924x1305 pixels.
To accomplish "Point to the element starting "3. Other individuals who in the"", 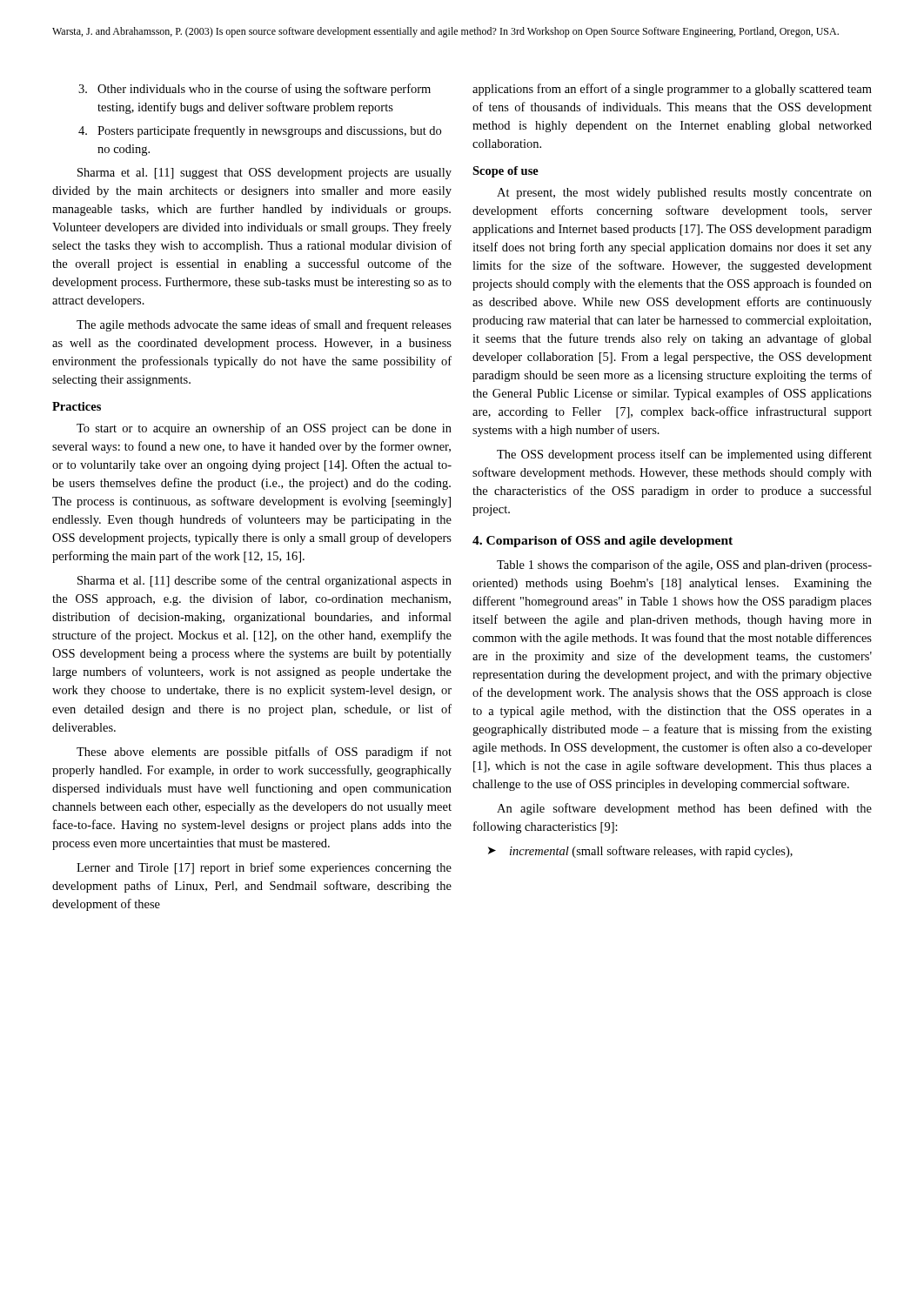I will pos(265,98).
